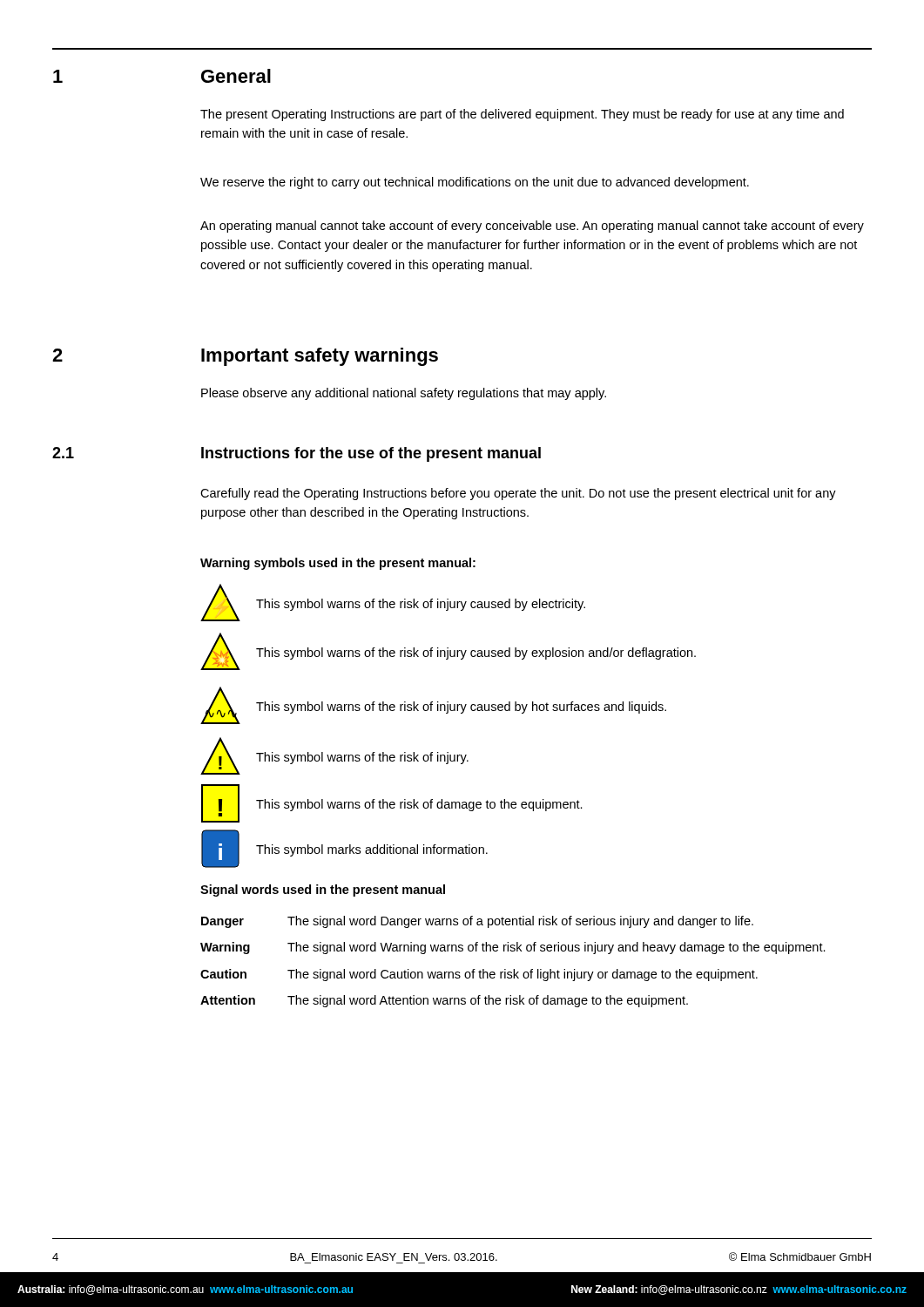Locate the block of text that opens with "⚡ This symbol warns of"
The width and height of the screenshot is (924, 1307).
point(393,604)
